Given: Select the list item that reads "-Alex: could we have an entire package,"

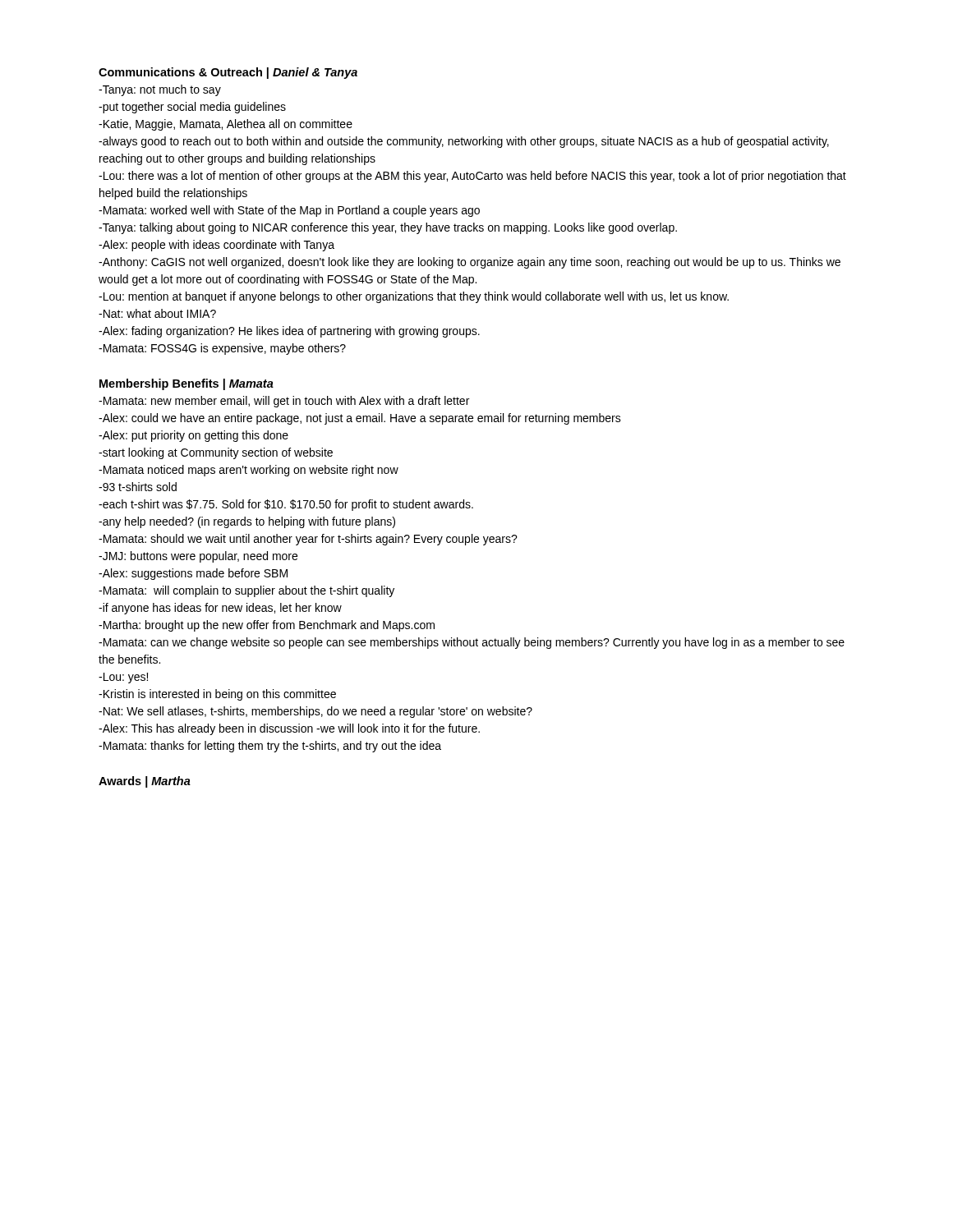Looking at the screenshot, I should click(x=360, y=418).
